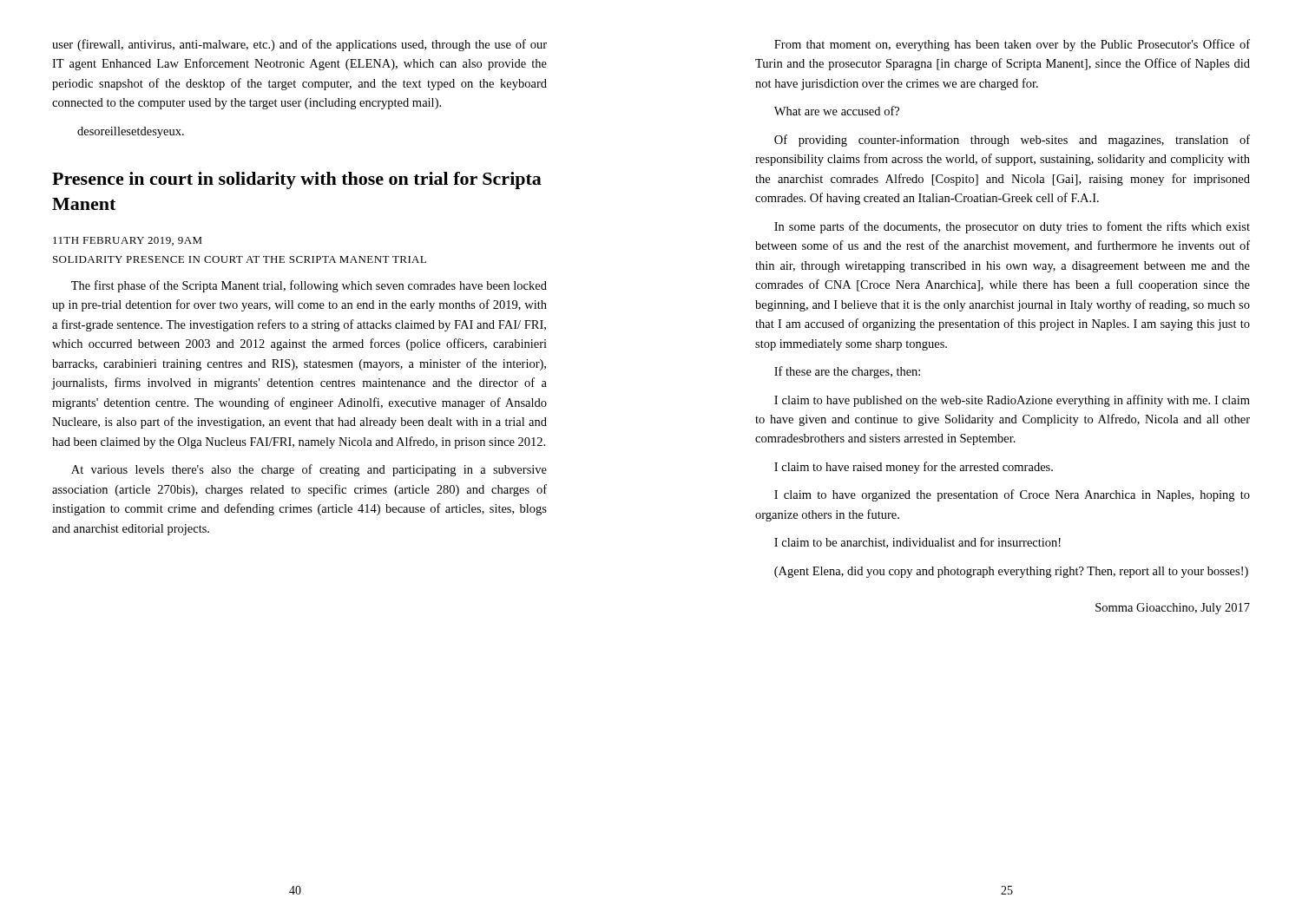Click the title
The width and height of the screenshot is (1302, 924).
(x=297, y=191)
